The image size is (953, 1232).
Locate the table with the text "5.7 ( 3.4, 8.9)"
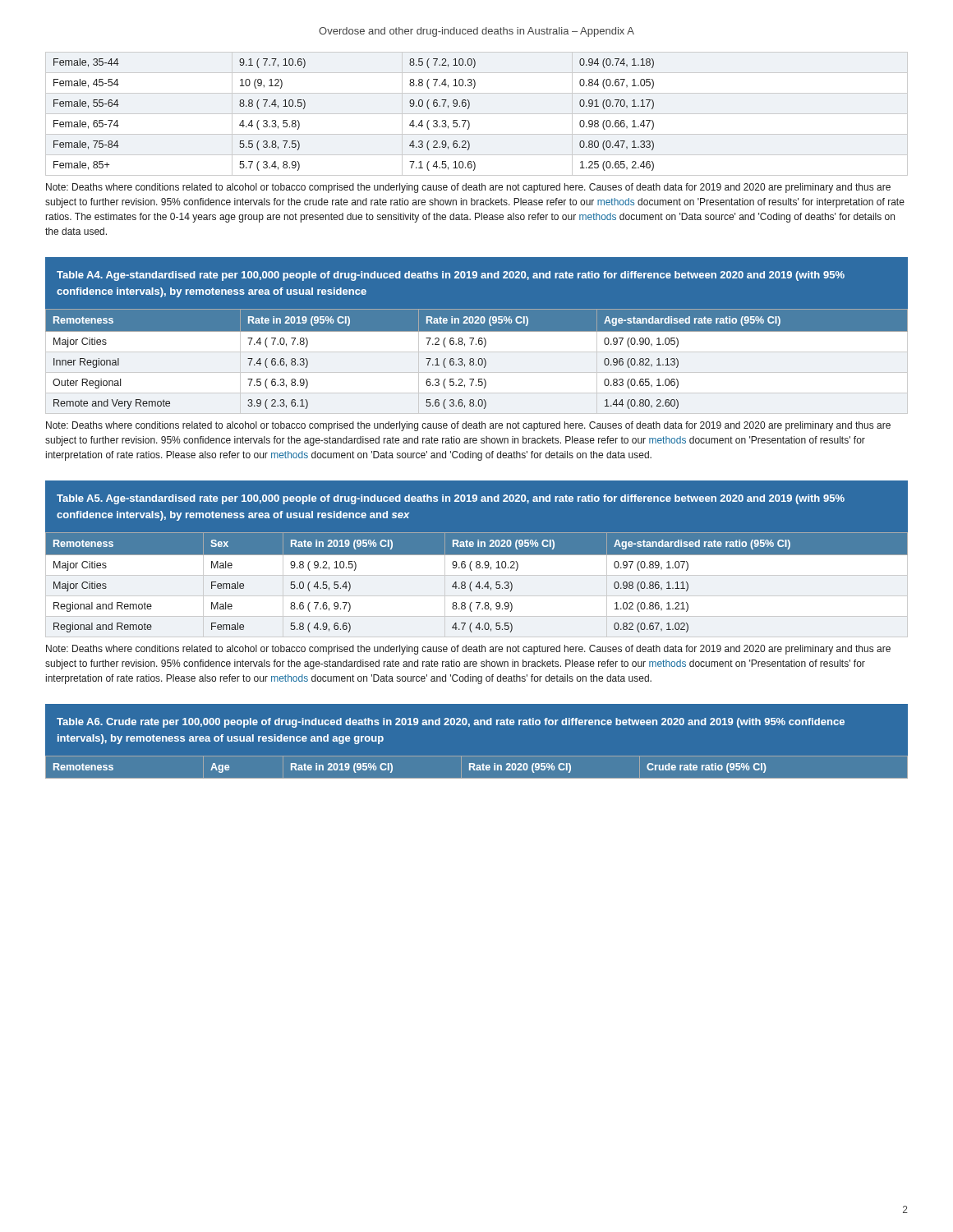point(476,114)
